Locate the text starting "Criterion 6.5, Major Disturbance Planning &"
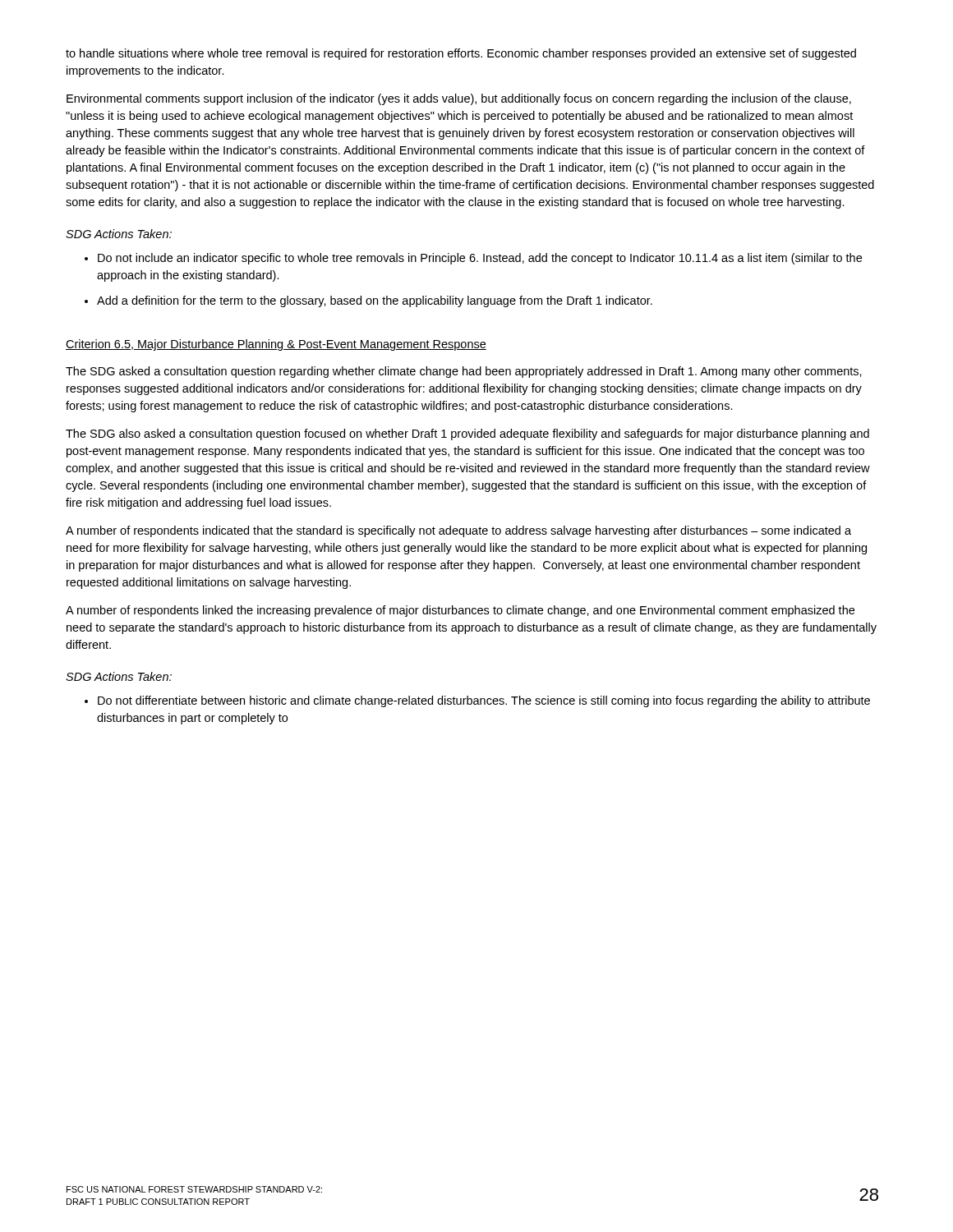Screen dimensions: 1232x953 276,344
